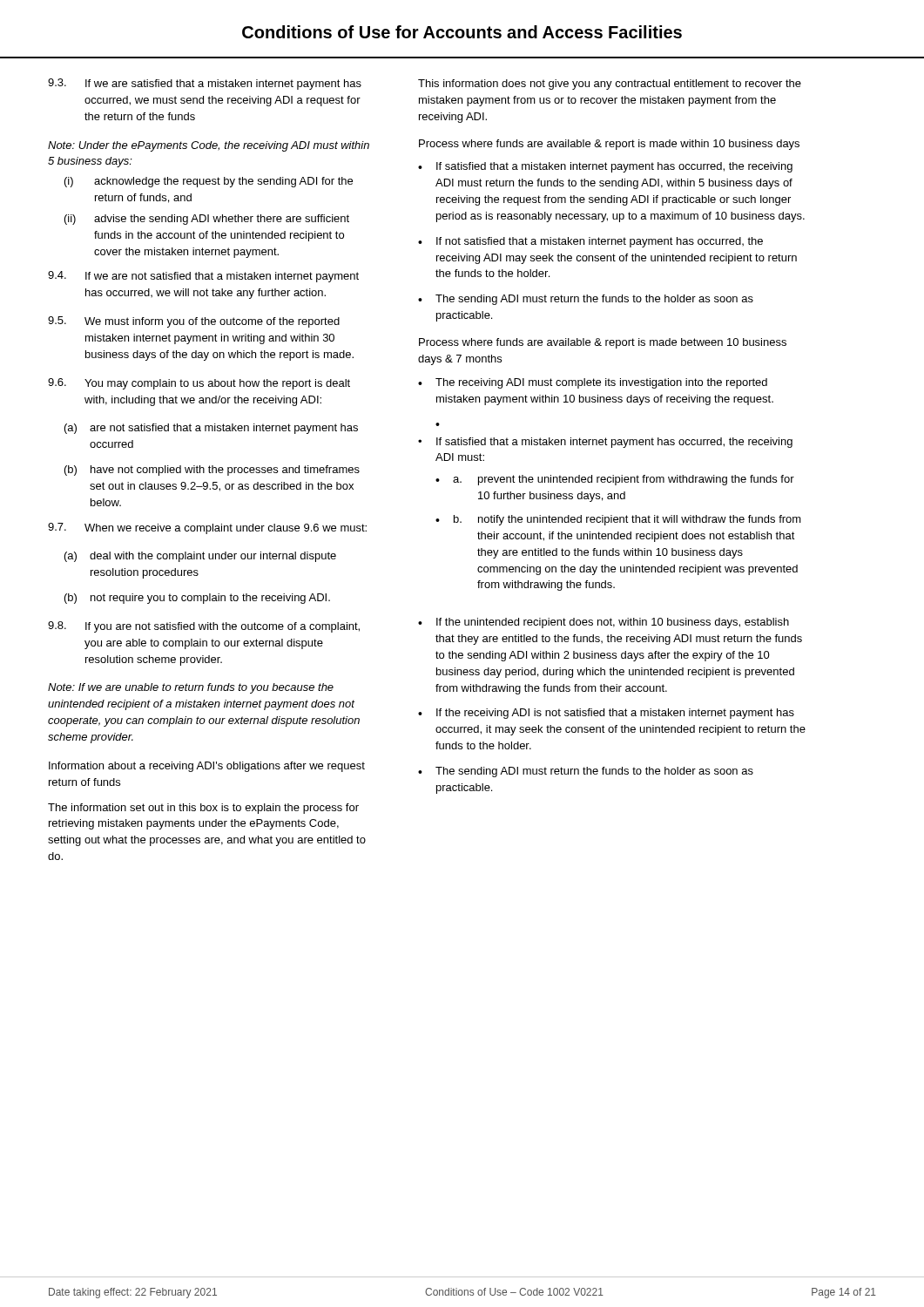Locate the block of text that opens with "The information set"

(x=207, y=832)
